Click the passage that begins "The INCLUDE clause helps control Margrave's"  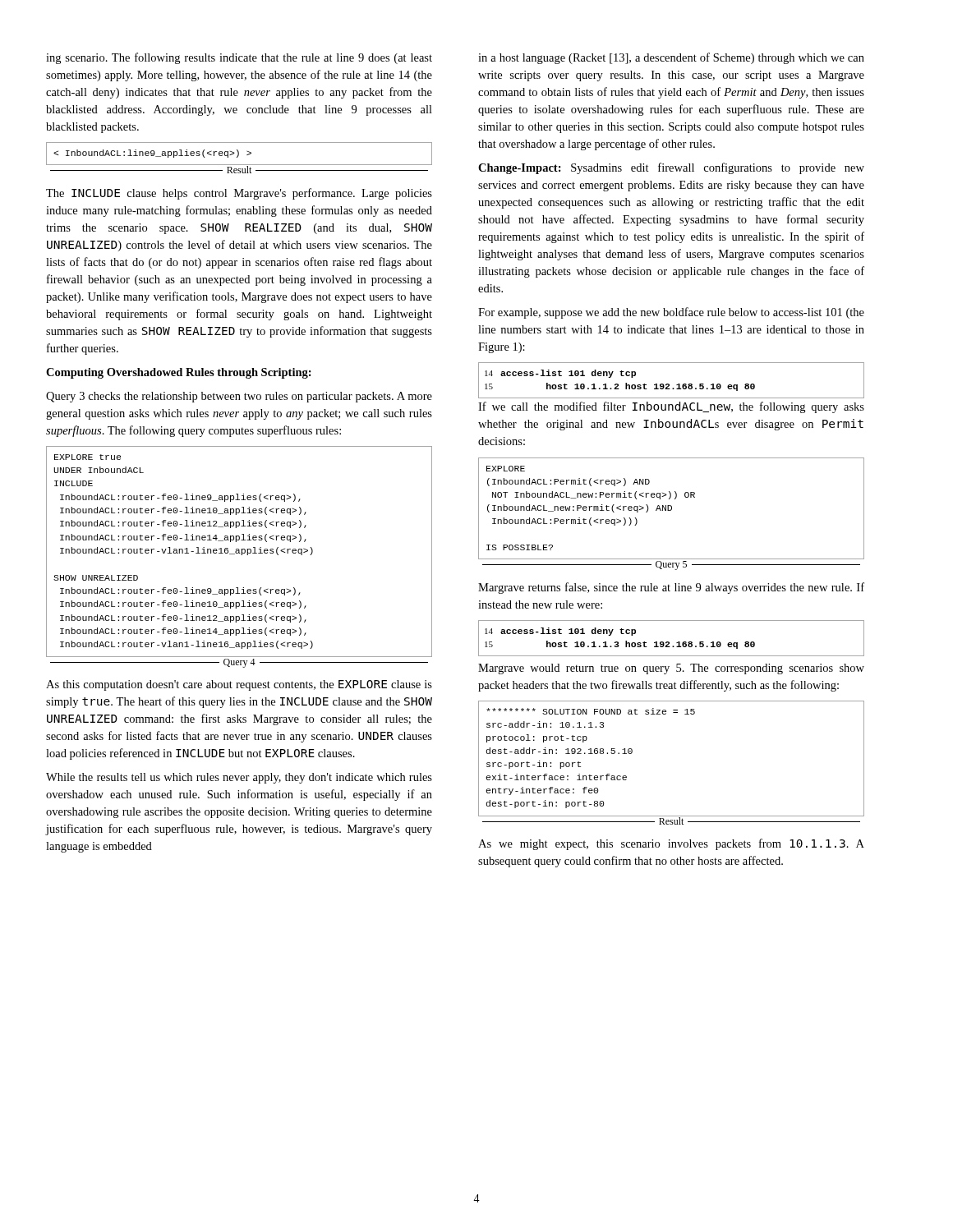coord(239,271)
